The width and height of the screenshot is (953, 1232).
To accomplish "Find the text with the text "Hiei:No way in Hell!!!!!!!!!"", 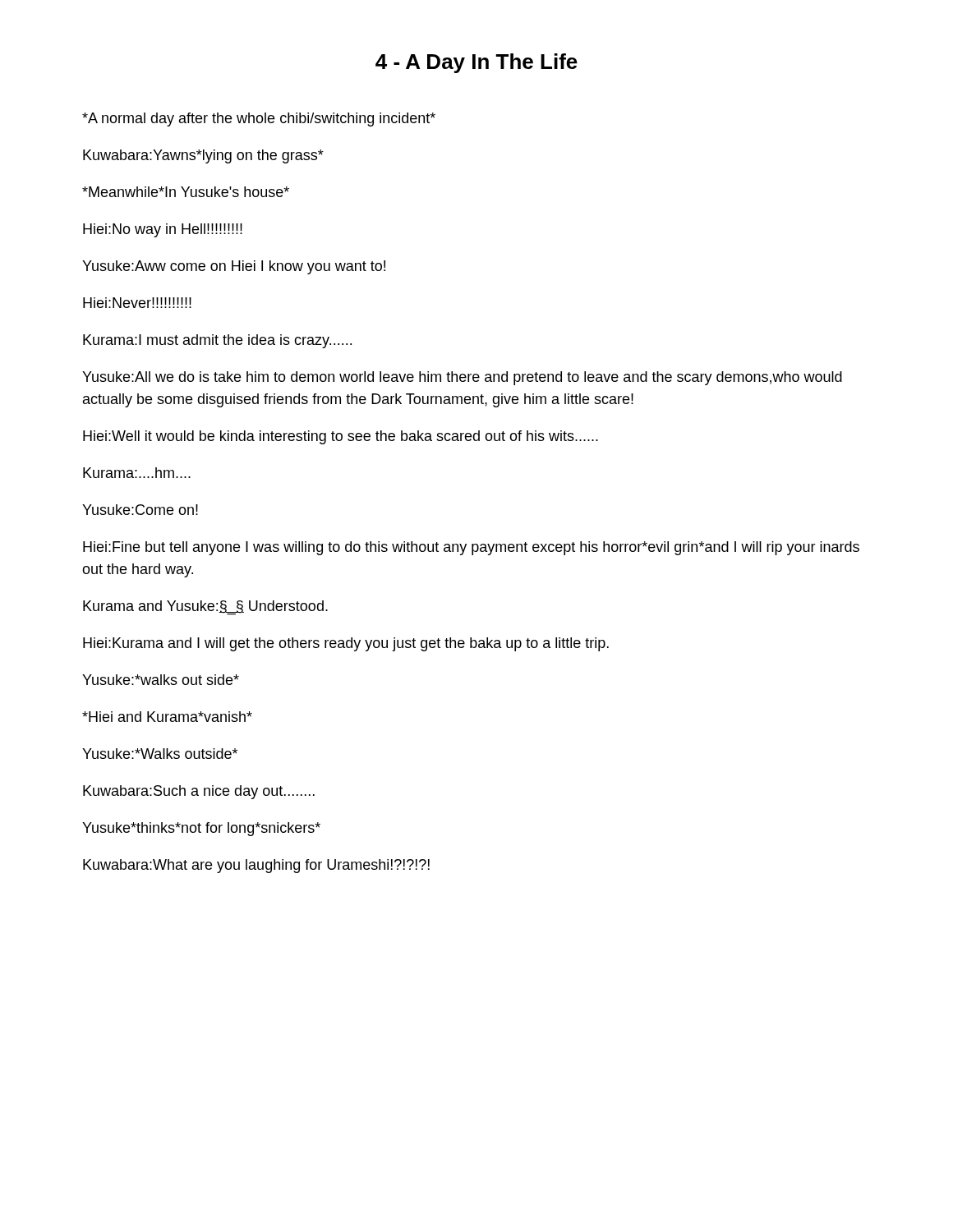I will click(x=163, y=229).
